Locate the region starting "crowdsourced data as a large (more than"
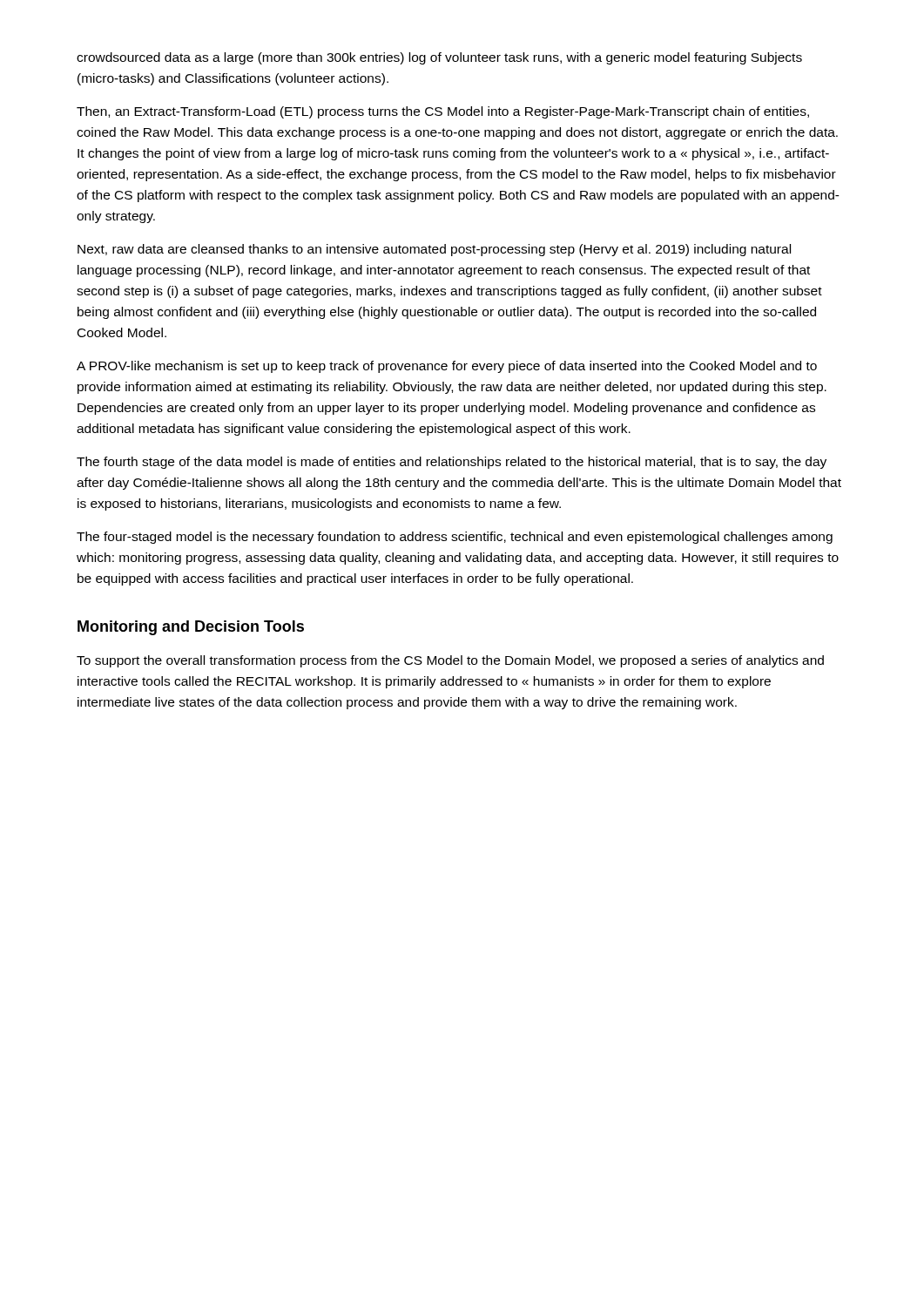The height and width of the screenshot is (1307, 924). [x=439, y=68]
